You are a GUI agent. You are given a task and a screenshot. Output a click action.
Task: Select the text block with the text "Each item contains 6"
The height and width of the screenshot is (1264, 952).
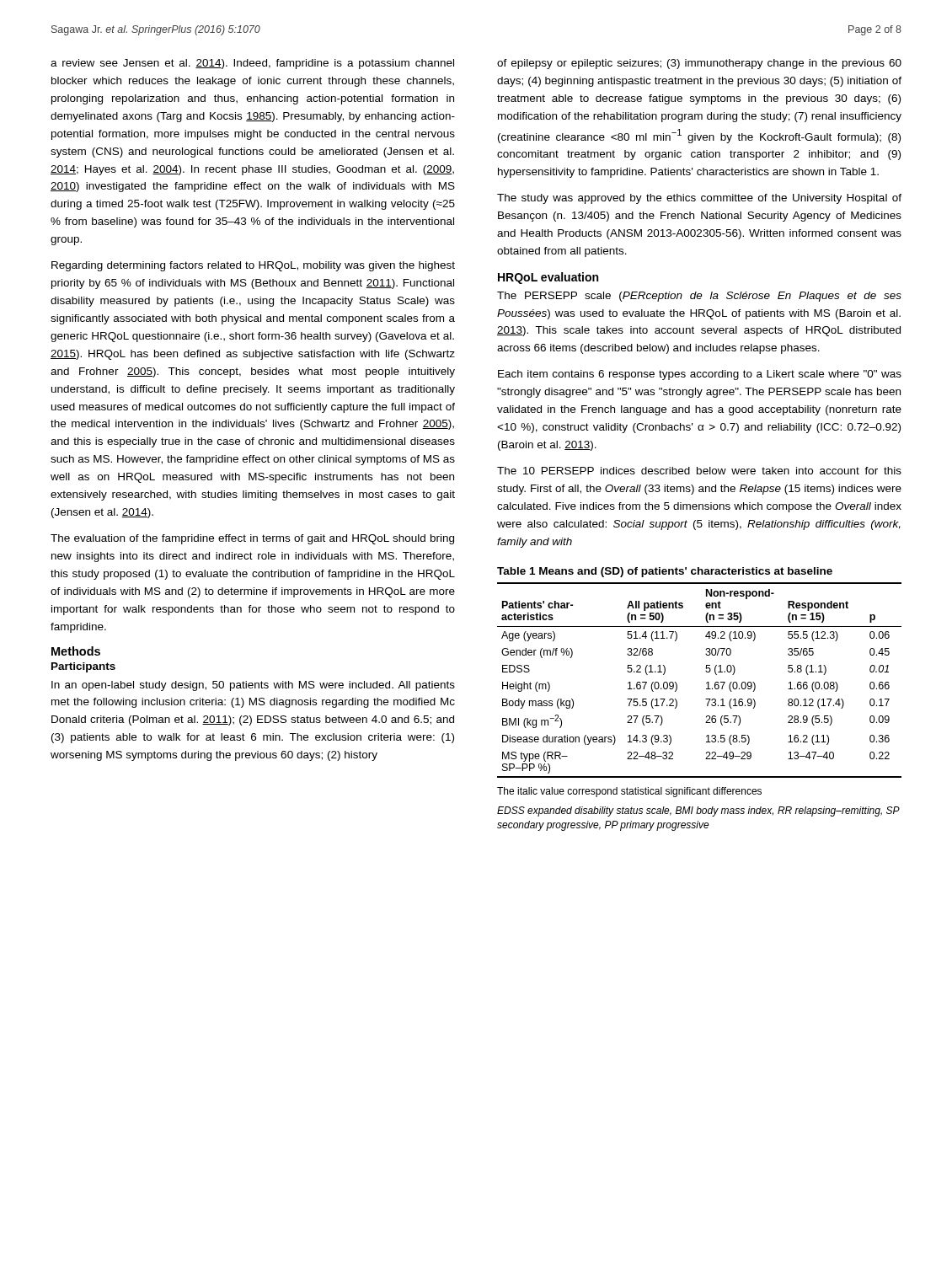[x=699, y=410]
